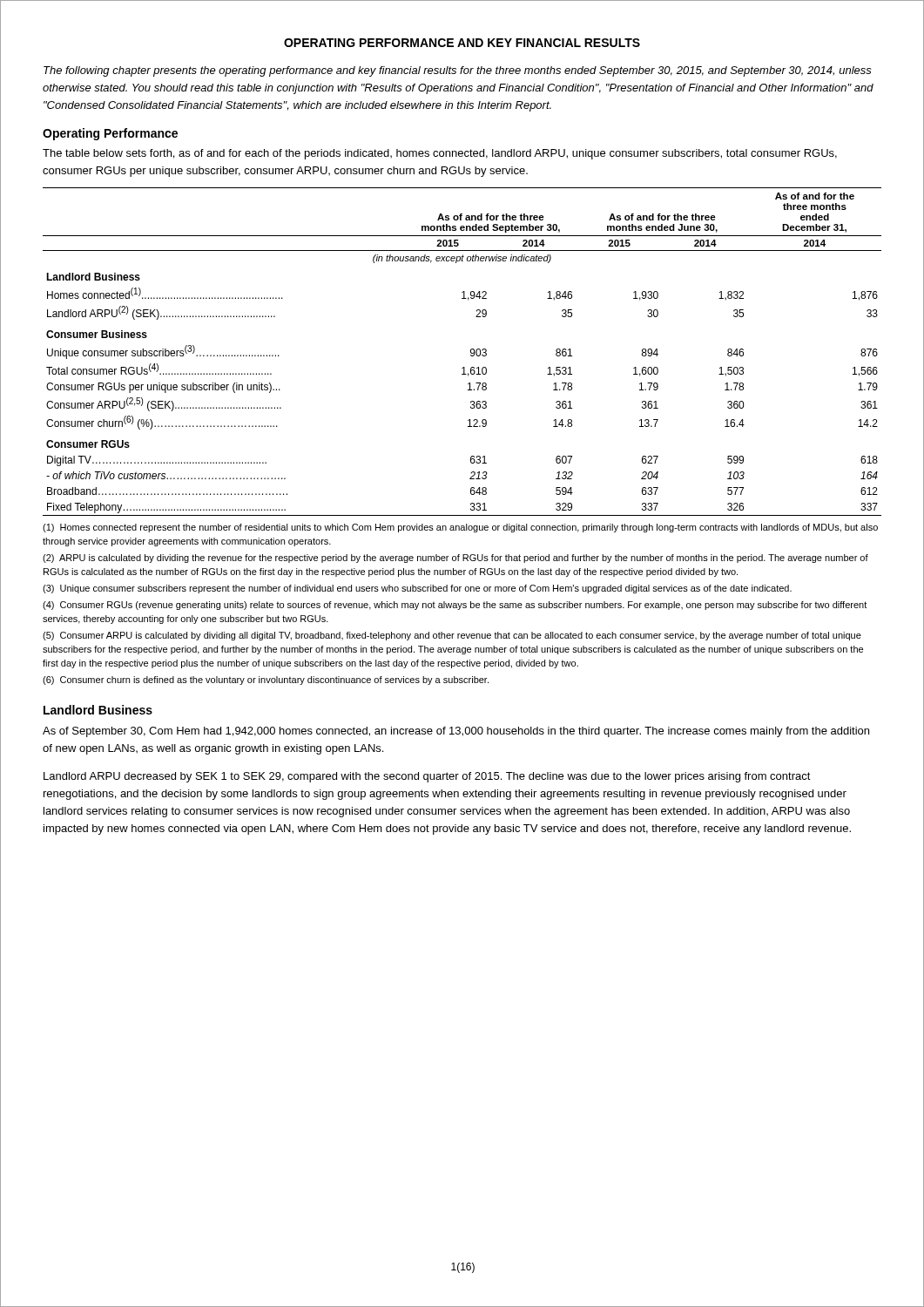Locate the section header containing "Operating Performance"
The image size is (924, 1307).
click(110, 134)
